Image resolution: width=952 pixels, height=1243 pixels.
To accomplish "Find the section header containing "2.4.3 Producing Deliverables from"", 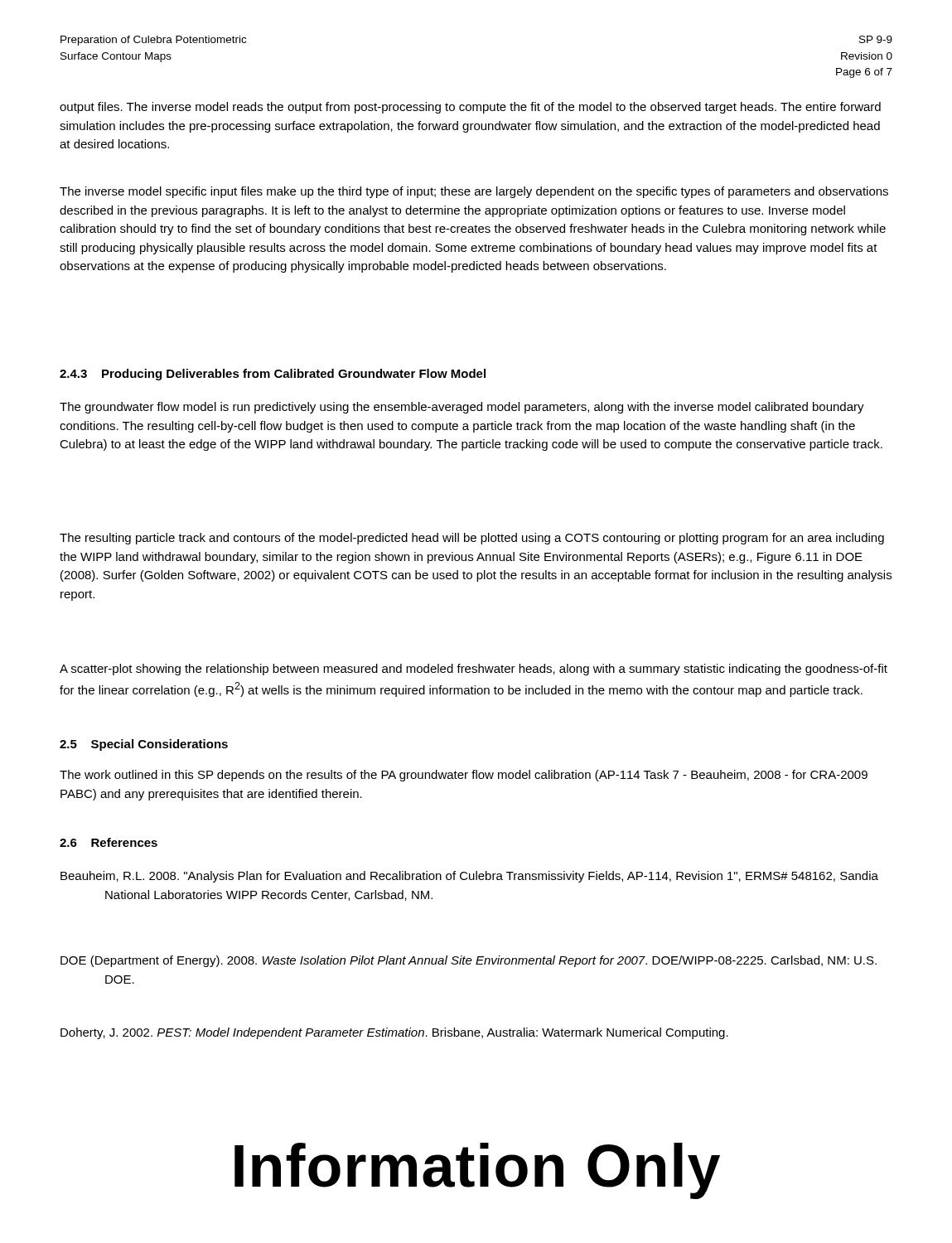I will coord(273,373).
